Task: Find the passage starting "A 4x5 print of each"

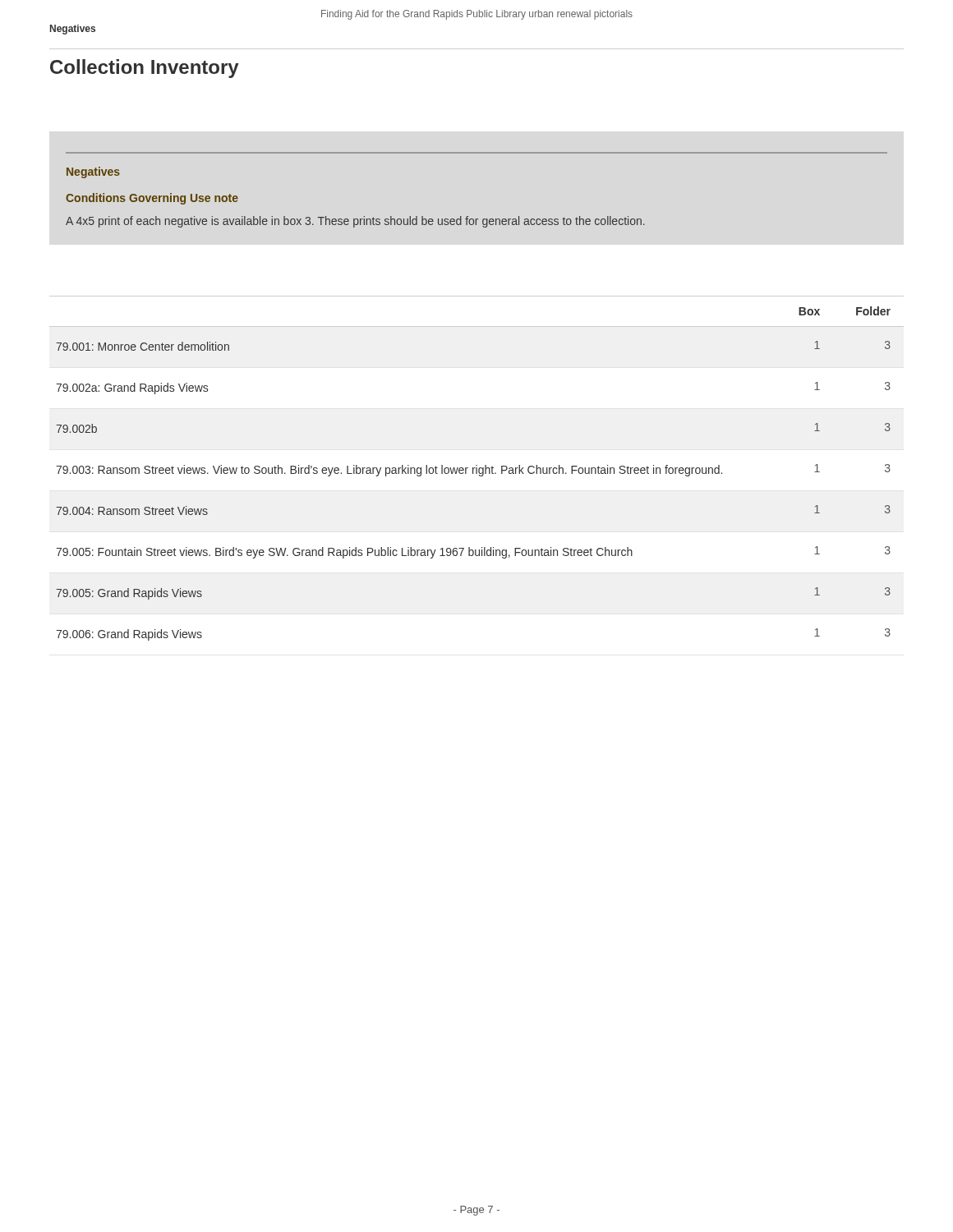Action: pyautogui.click(x=356, y=221)
